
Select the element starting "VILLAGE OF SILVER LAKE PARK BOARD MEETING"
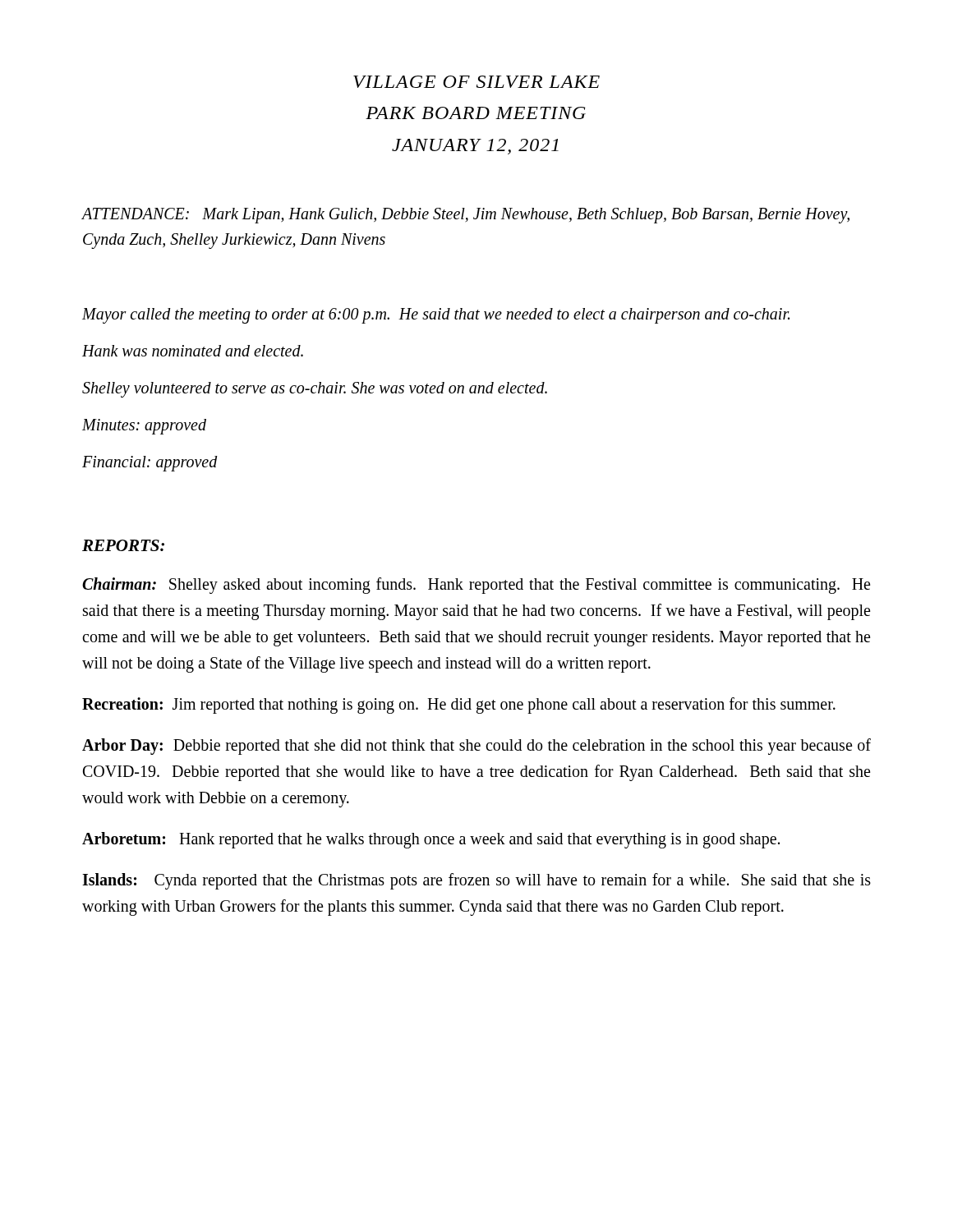pyautogui.click(x=476, y=113)
